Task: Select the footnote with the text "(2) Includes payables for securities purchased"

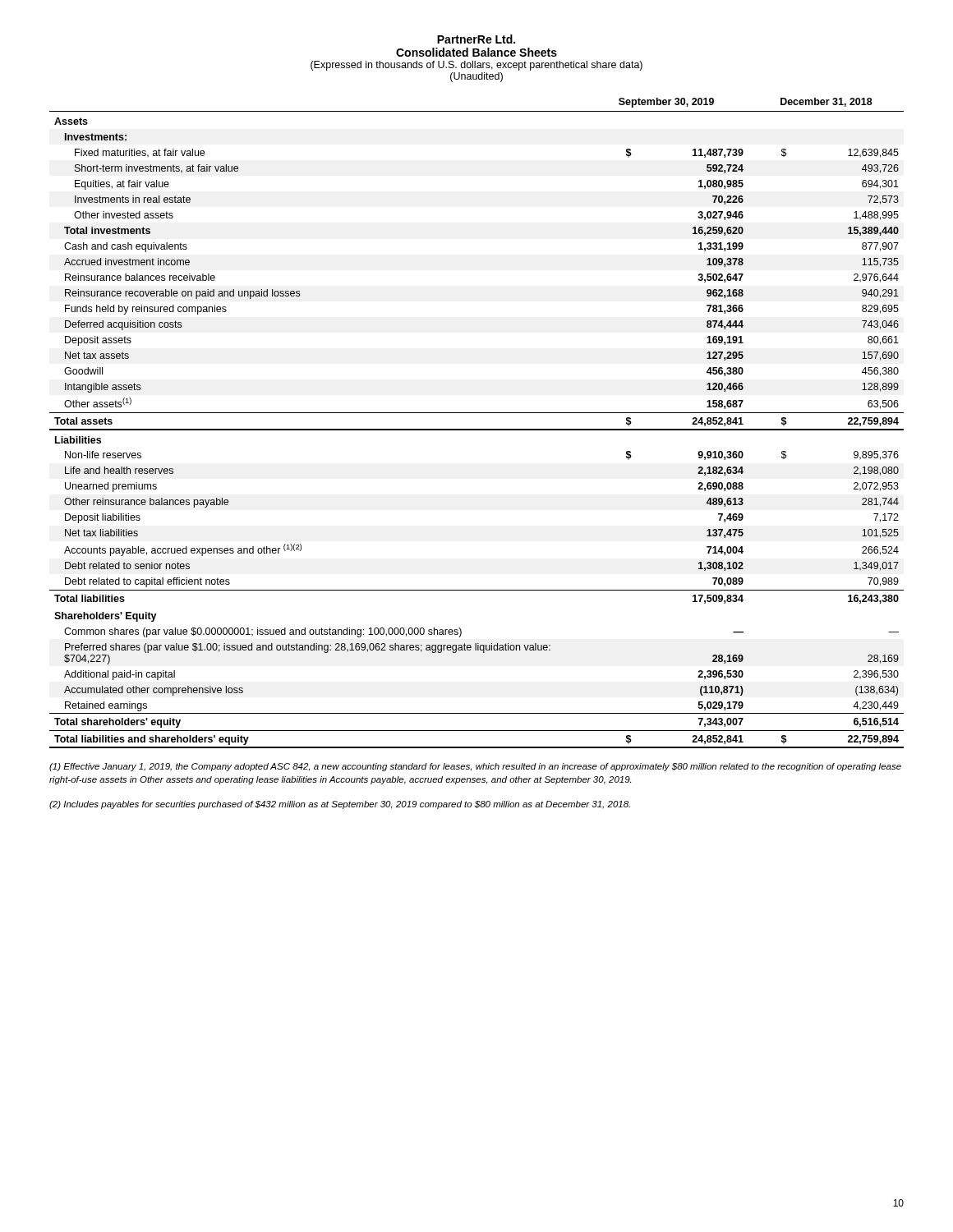Action: (x=476, y=804)
